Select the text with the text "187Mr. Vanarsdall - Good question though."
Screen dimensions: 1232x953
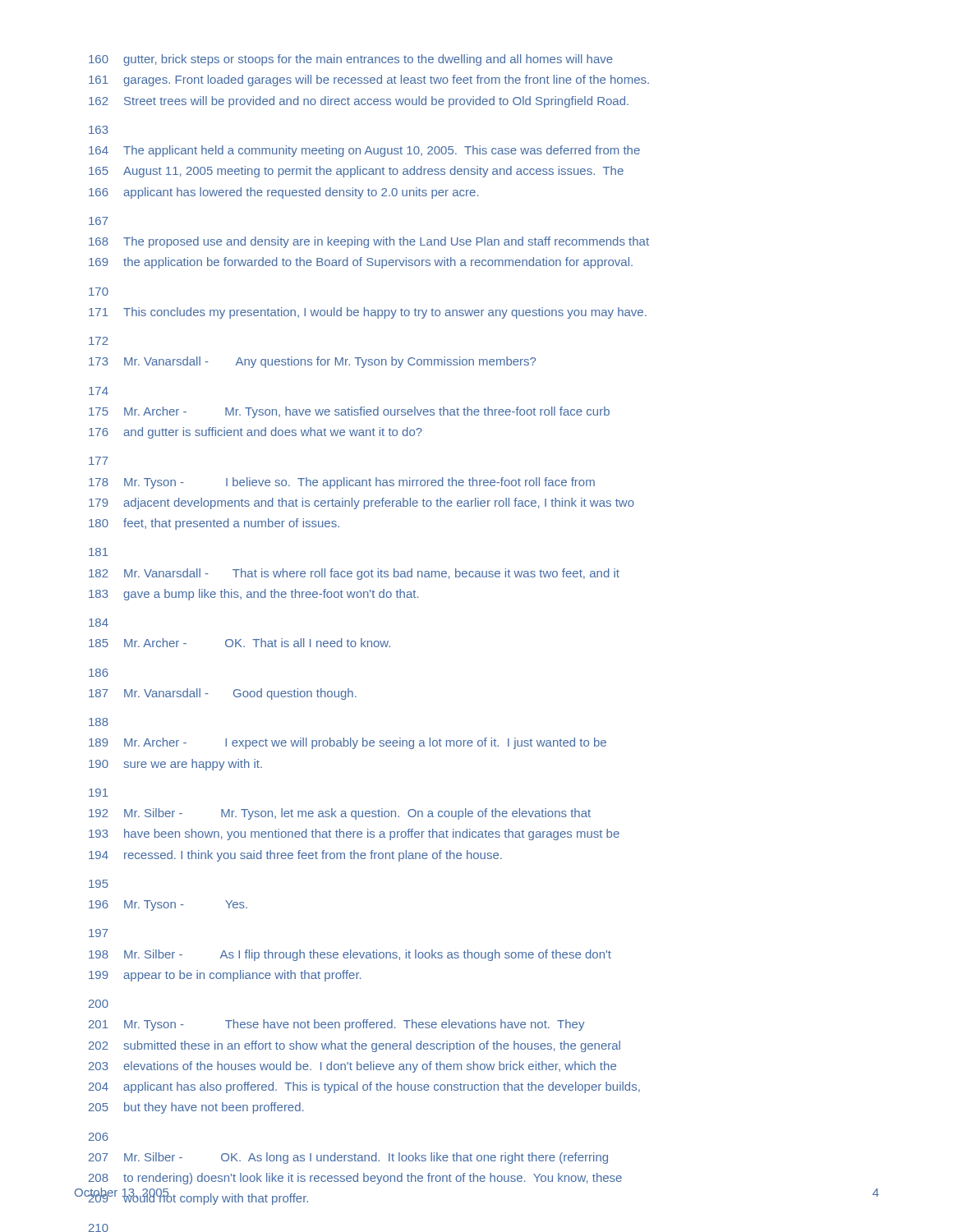[168, 694]
